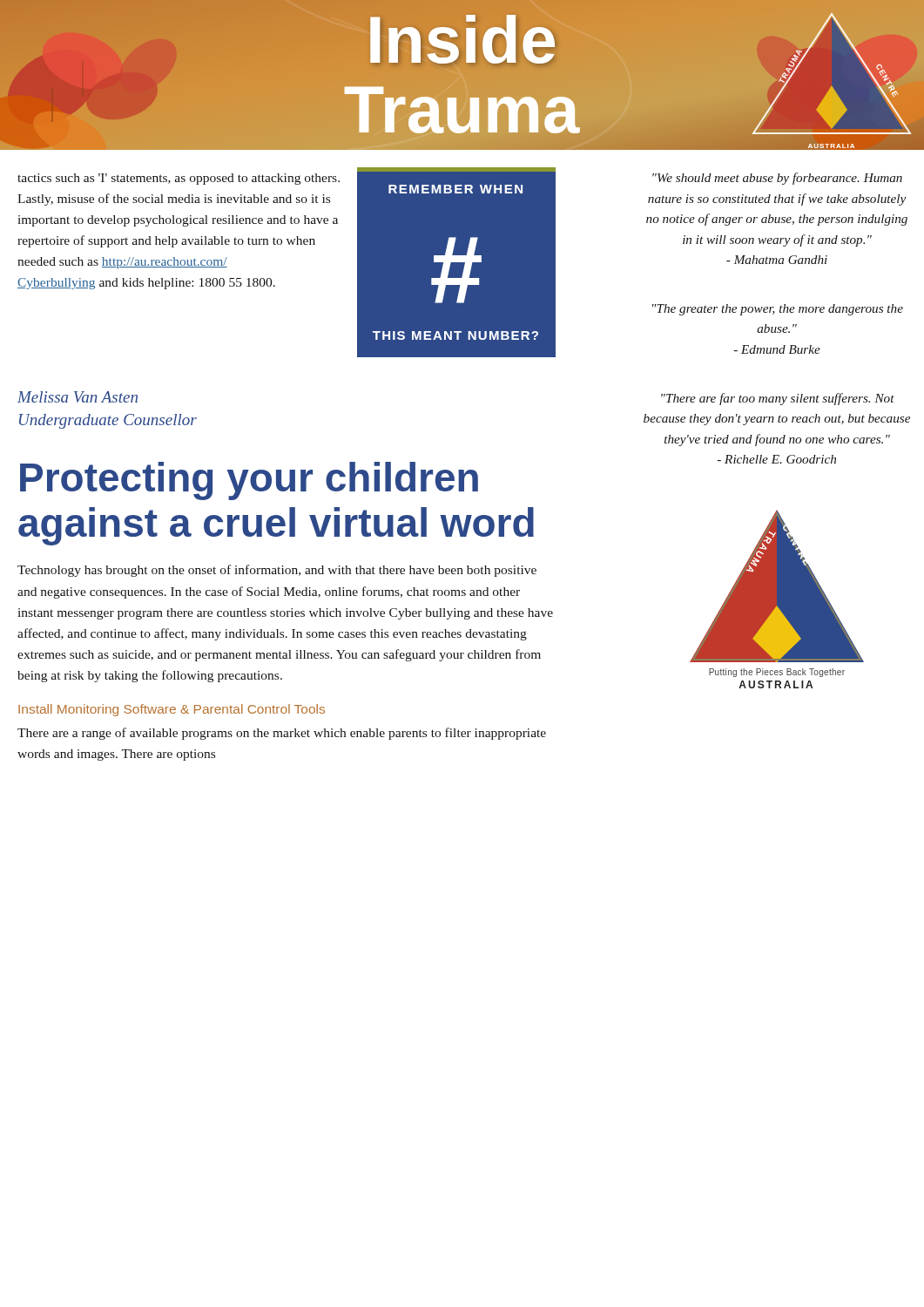Select the element starting "Protecting your children against"
Screen dimensions: 1307x924
[x=277, y=501]
